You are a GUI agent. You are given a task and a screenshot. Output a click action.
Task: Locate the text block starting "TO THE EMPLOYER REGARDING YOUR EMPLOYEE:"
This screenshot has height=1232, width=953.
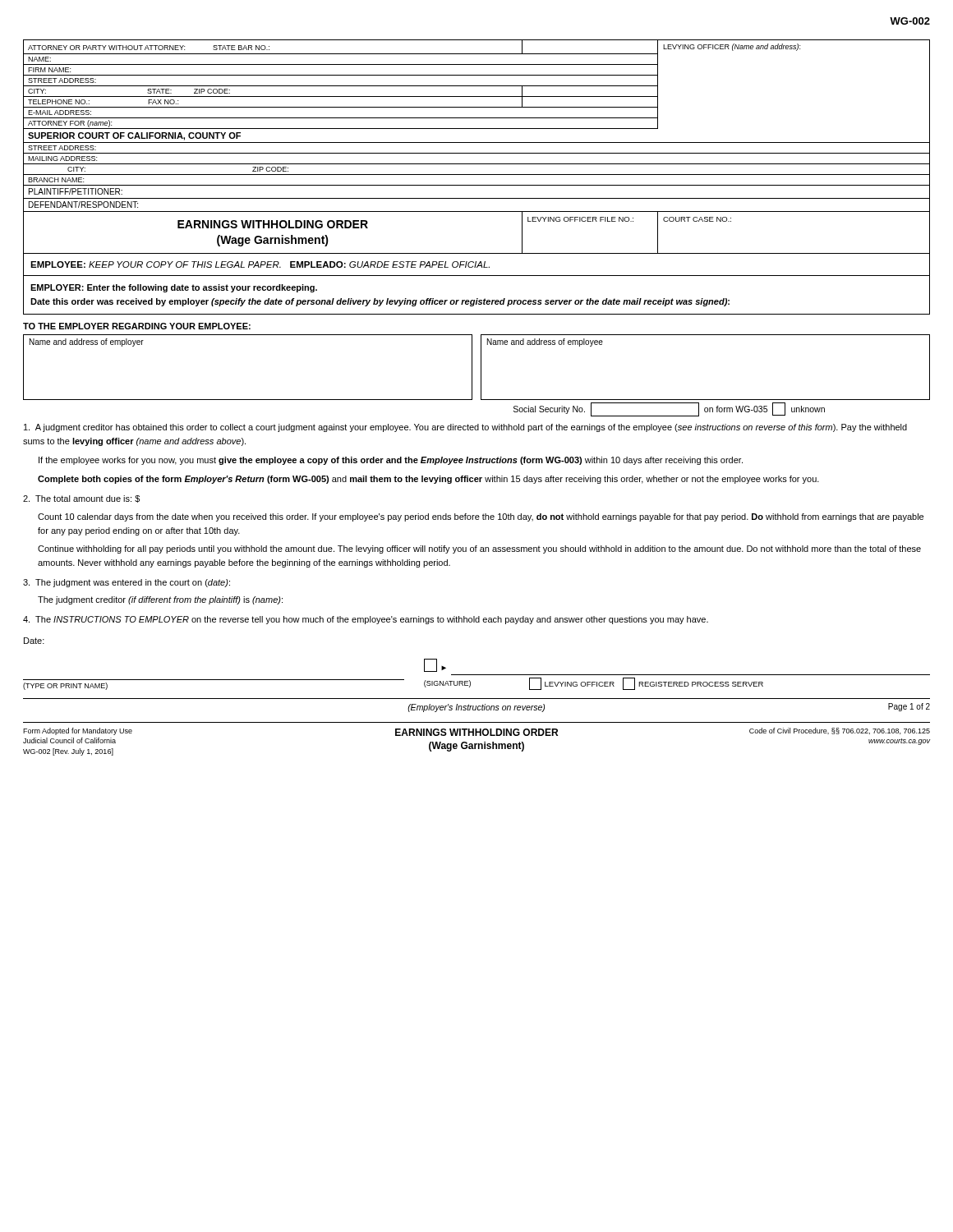tap(137, 326)
